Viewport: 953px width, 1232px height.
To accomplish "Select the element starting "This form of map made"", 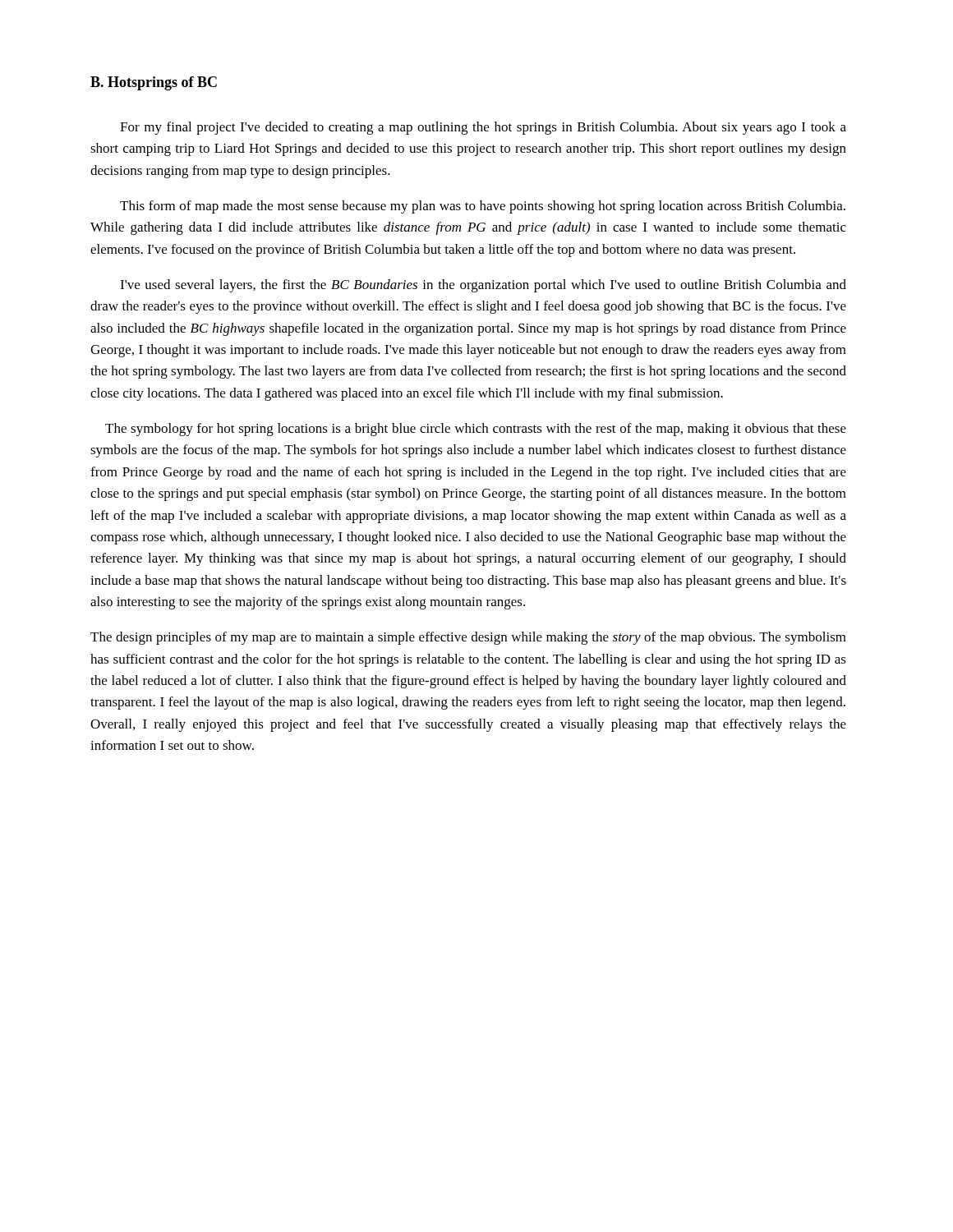I will (468, 228).
